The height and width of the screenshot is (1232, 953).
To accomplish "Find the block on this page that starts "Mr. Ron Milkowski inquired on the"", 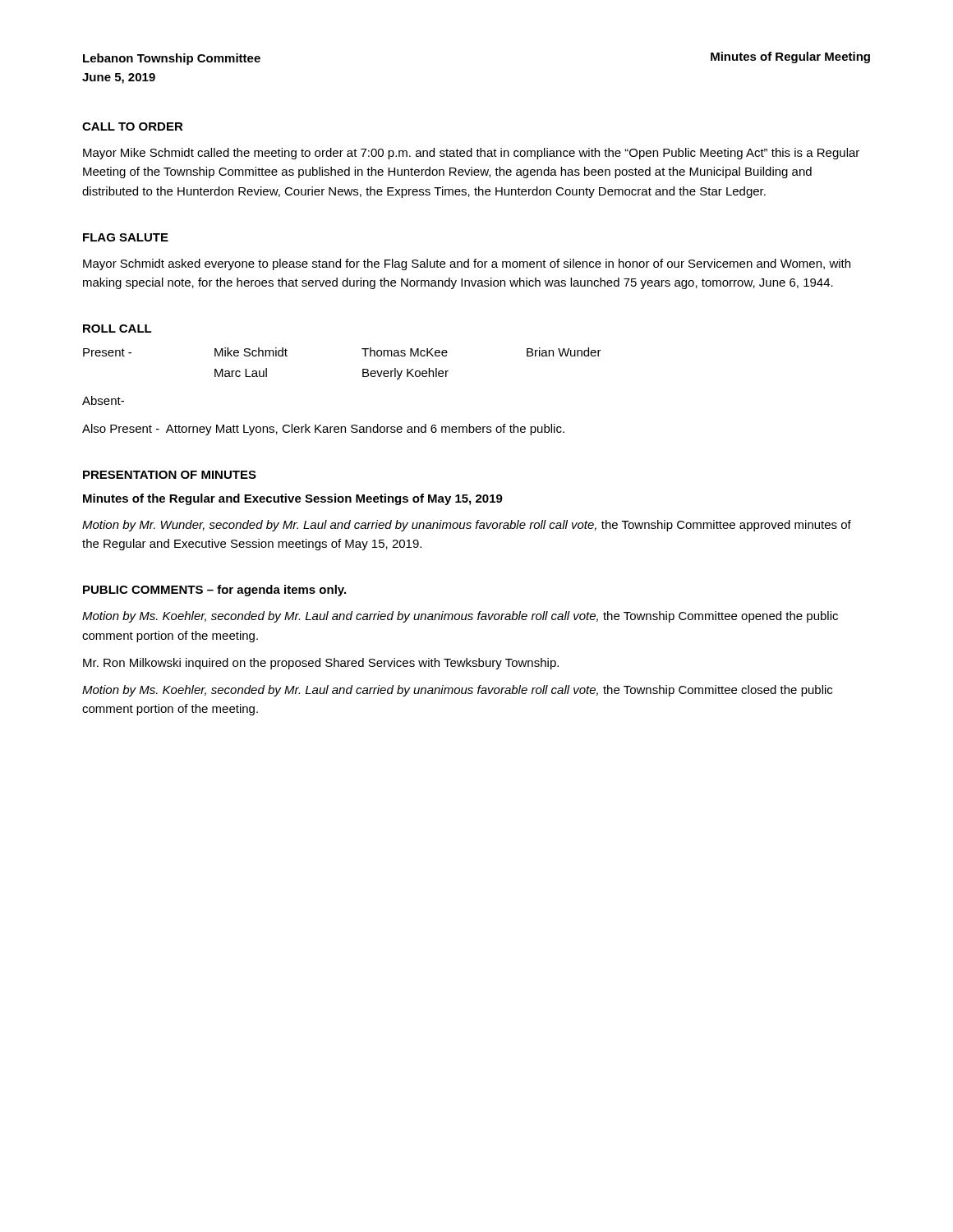I will tap(321, 662).
